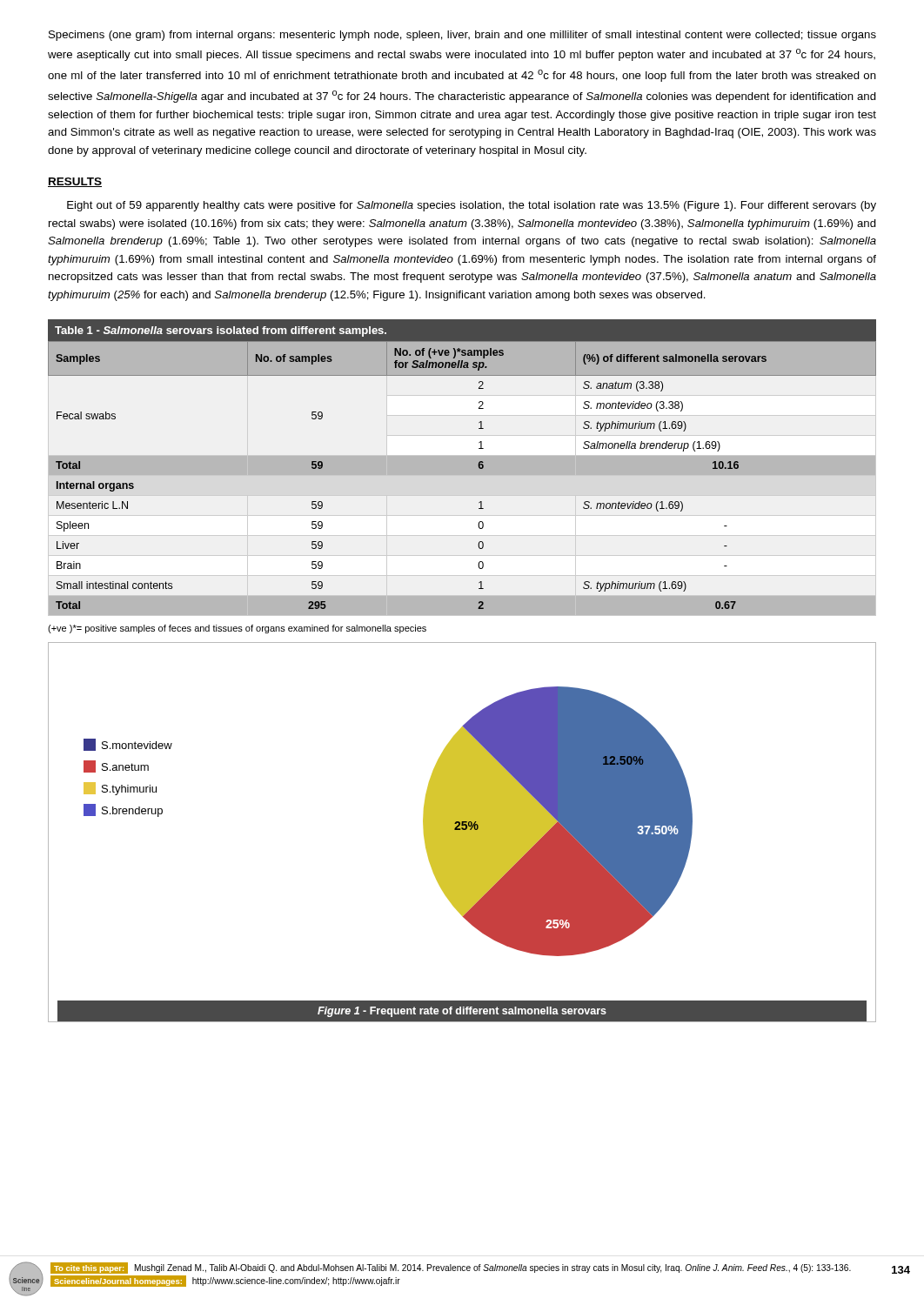Find a table
This screenshot has width=924, height=1305.
(462, 468)
